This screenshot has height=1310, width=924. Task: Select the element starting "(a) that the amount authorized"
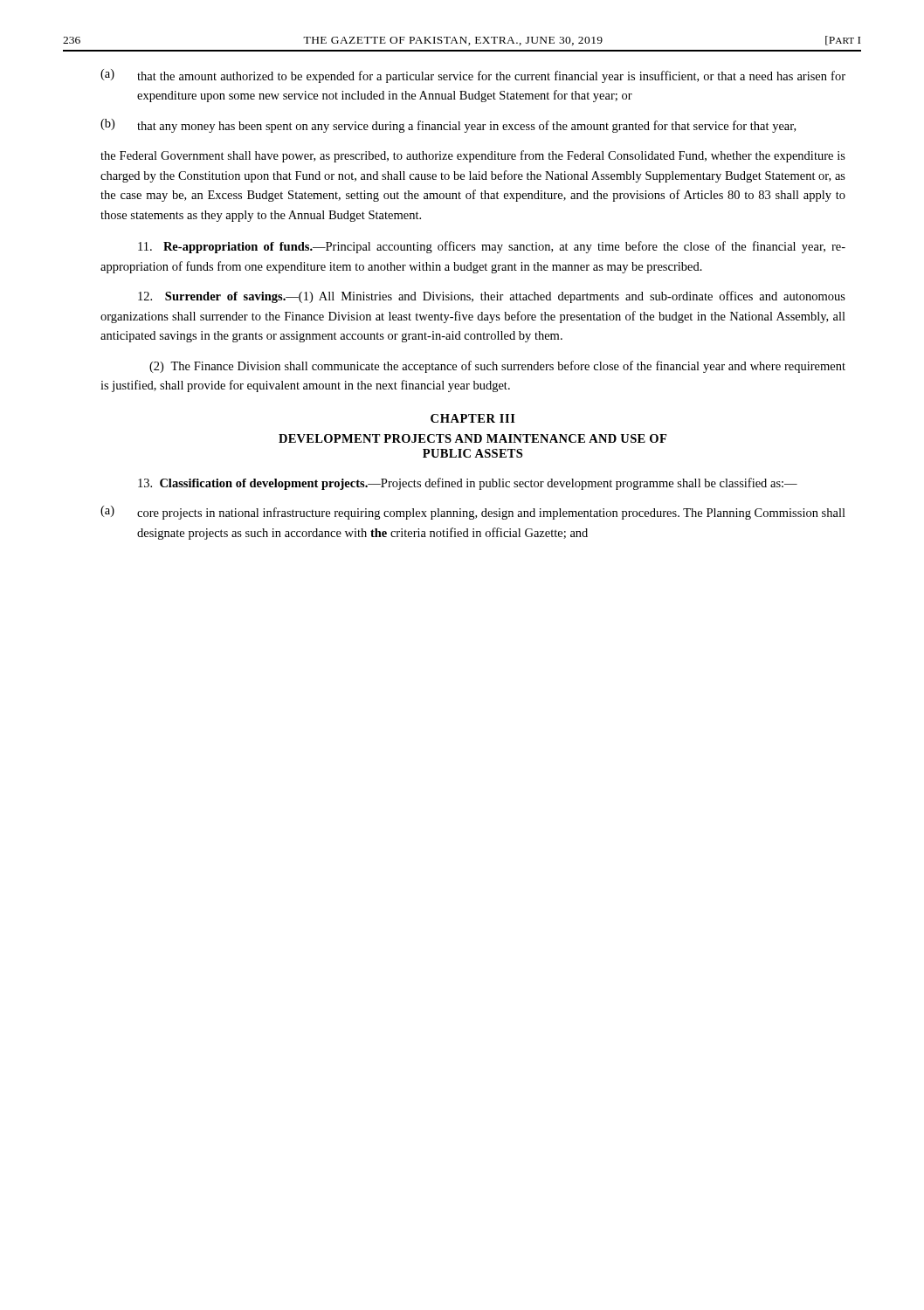point(473,86)
